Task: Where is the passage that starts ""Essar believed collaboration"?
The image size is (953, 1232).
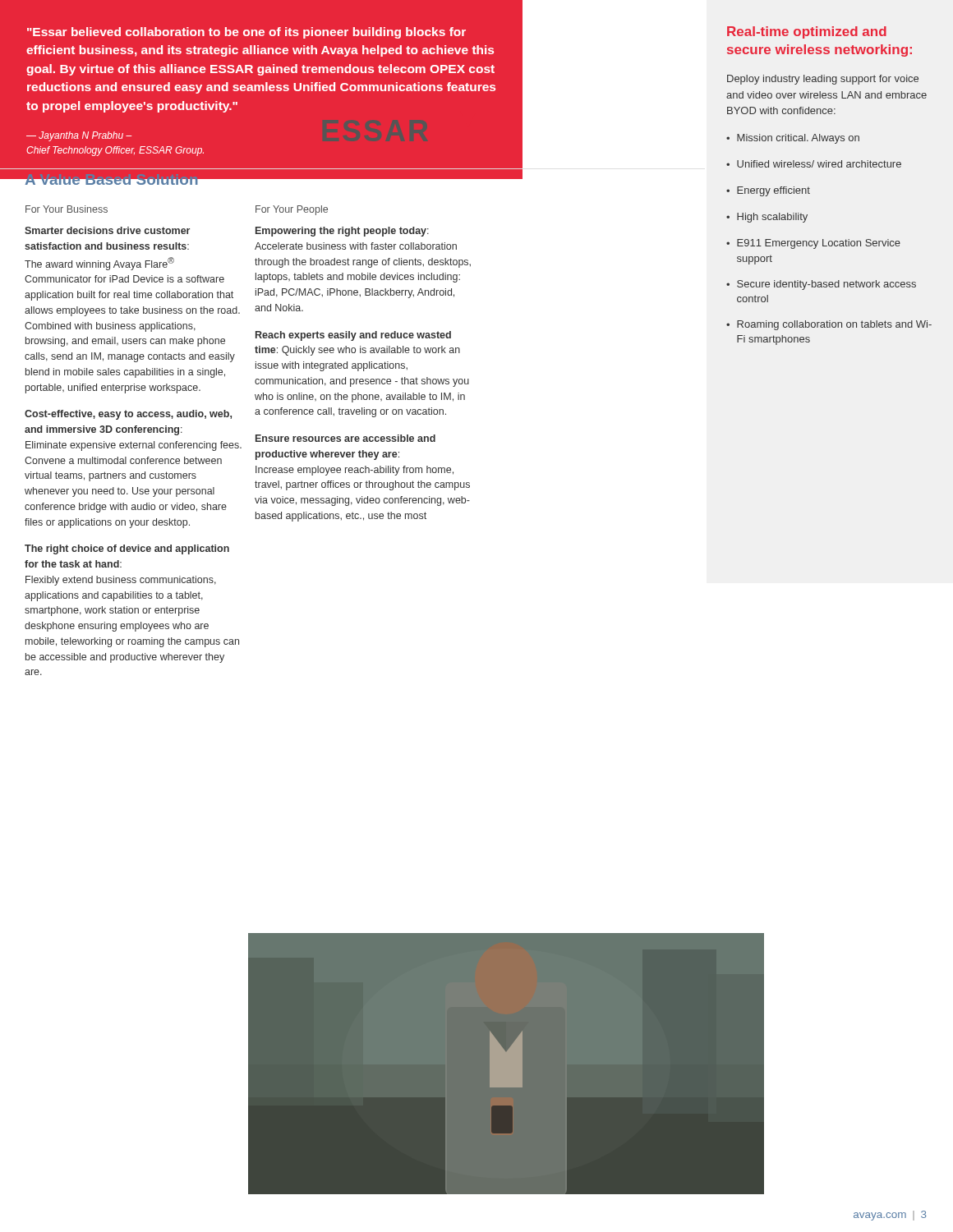Action: point(261,90)
